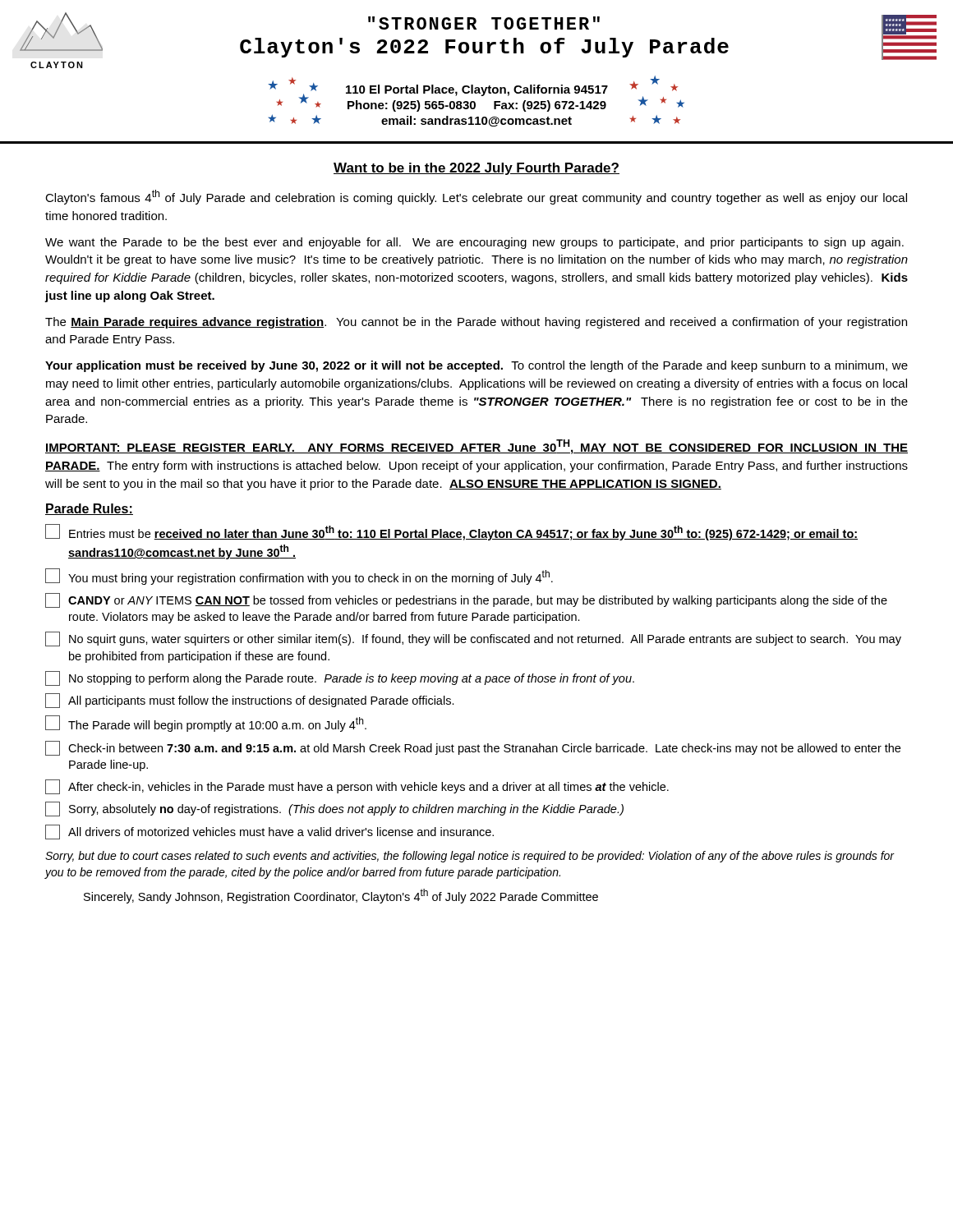This screenshot has height=1232, width=953.
Task: Navigate to the element starting "The Parade will begin promptly"
Action: (206, 724)
